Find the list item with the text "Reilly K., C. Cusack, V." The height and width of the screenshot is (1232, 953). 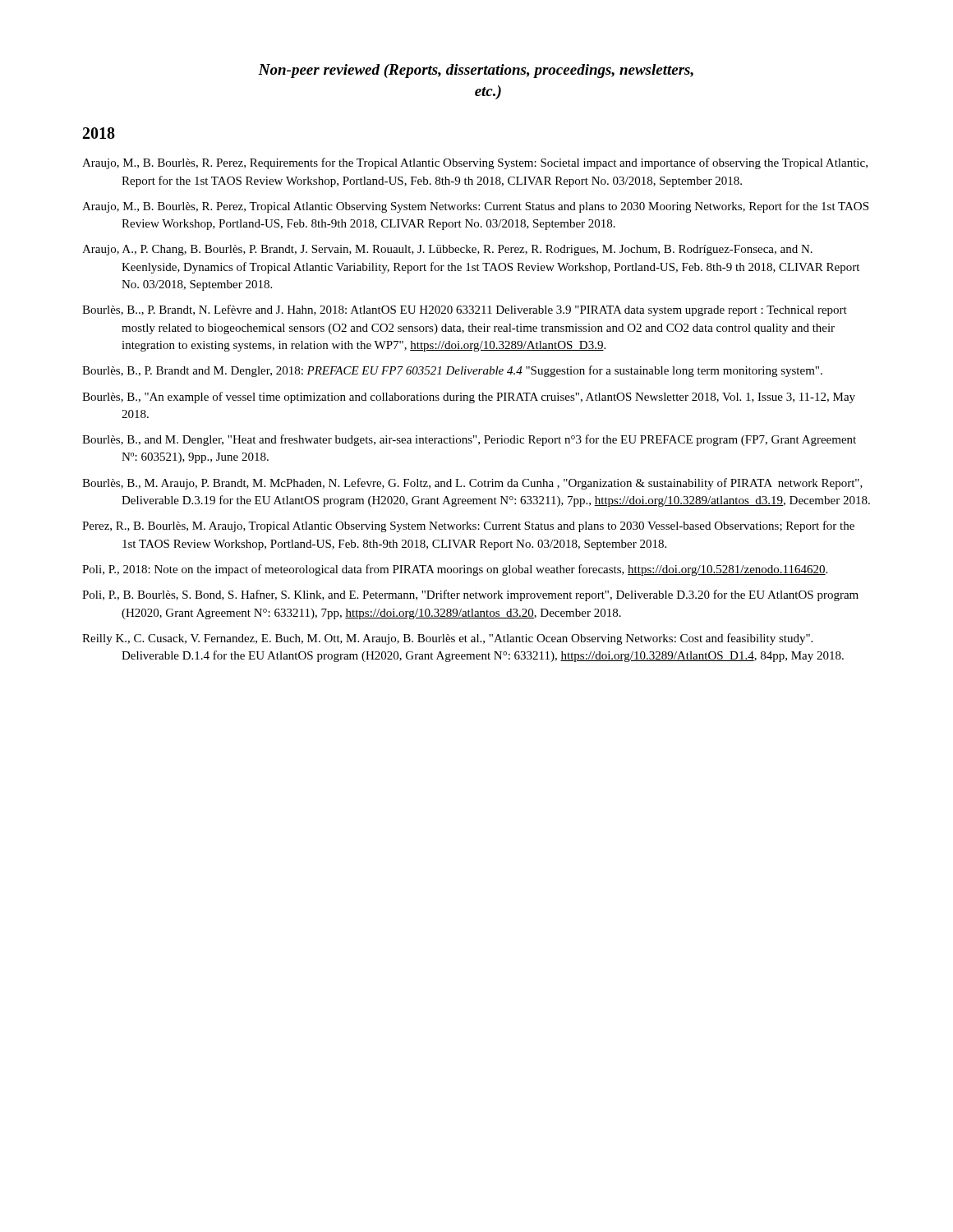[x=463, y=647]
